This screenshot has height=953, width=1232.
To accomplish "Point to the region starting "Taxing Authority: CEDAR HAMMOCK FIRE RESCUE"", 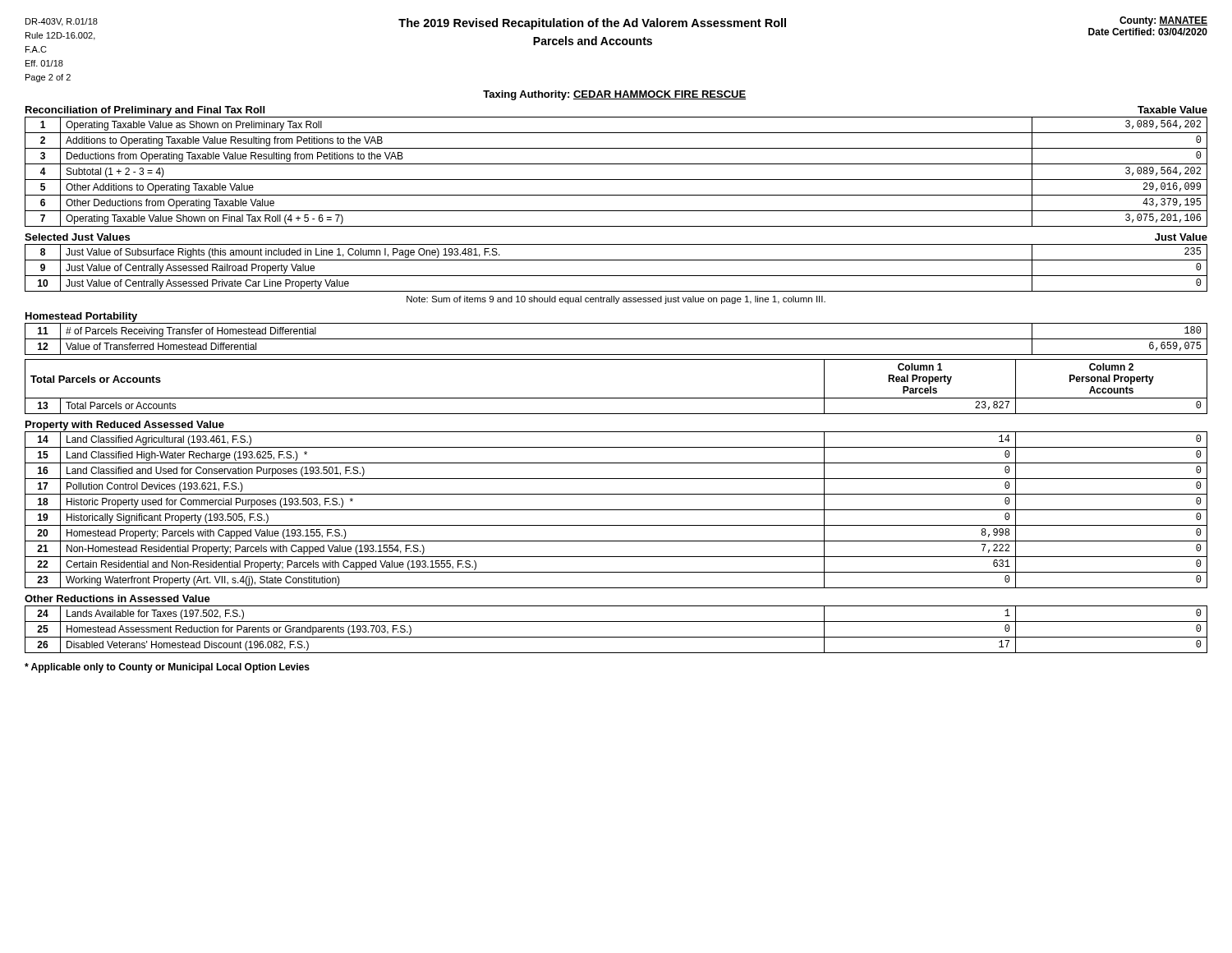I will pyautogui.click(x=616, y=94).
